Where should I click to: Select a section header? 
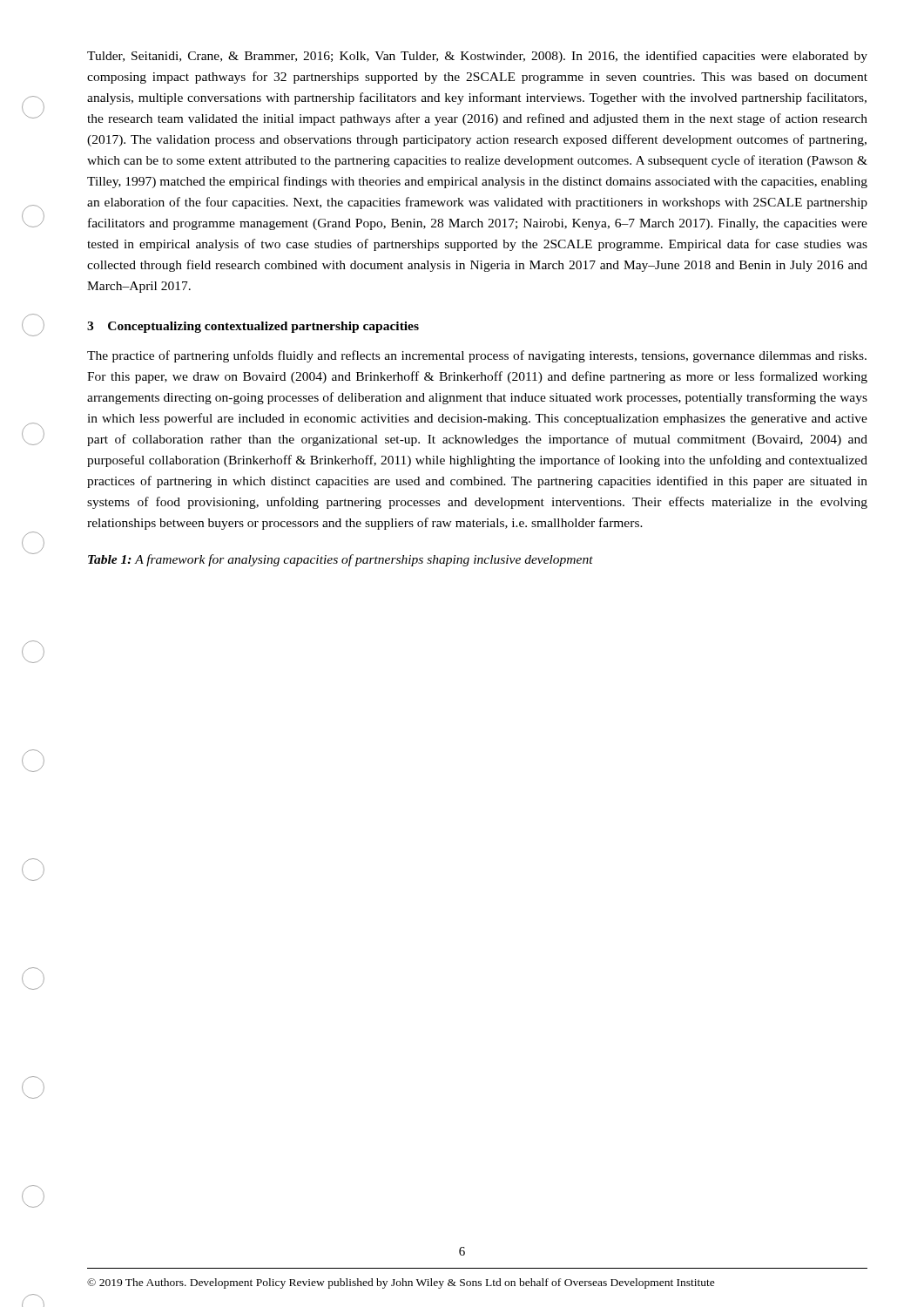click(x=253, y=326)
